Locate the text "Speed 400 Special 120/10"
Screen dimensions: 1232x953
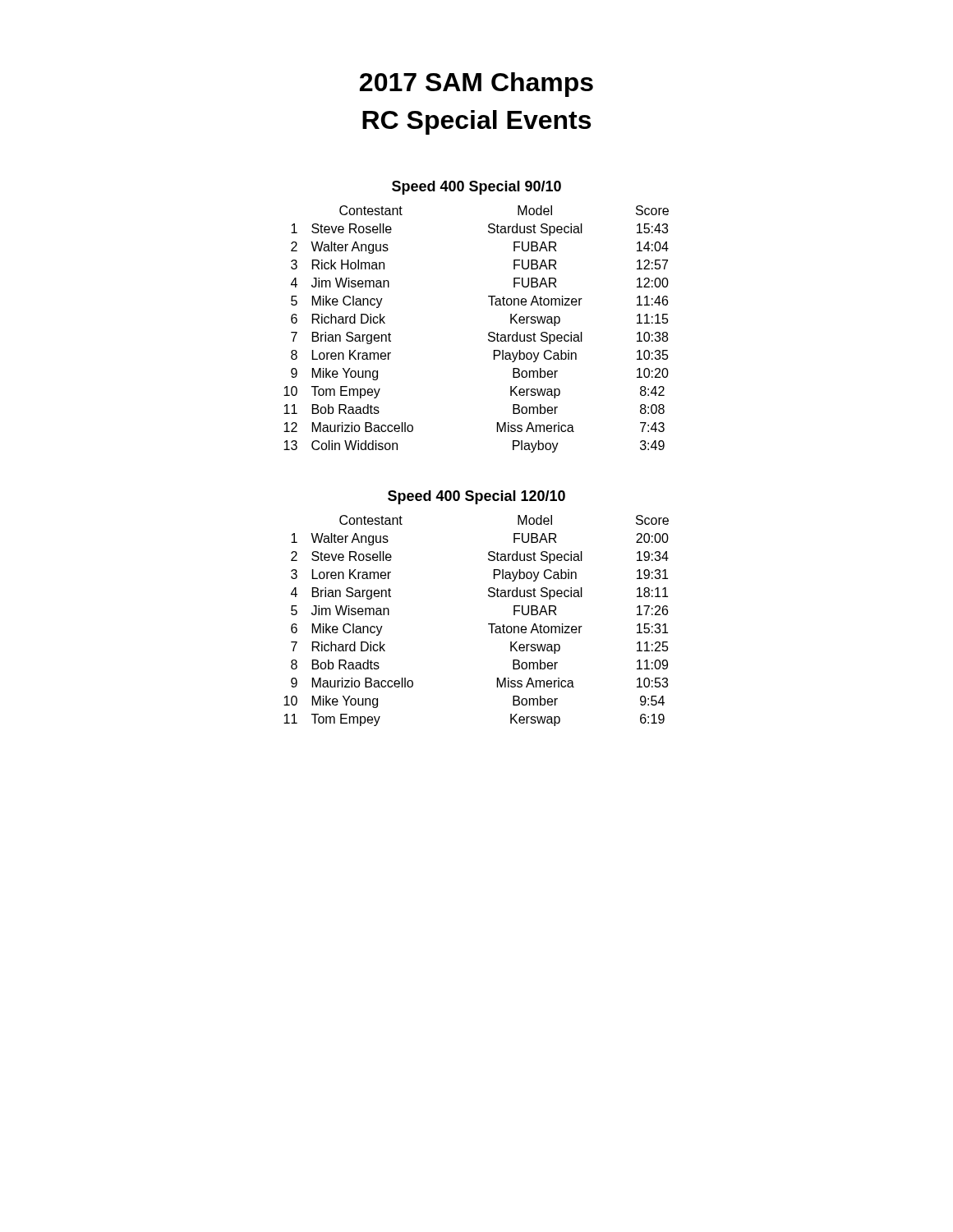476,496
